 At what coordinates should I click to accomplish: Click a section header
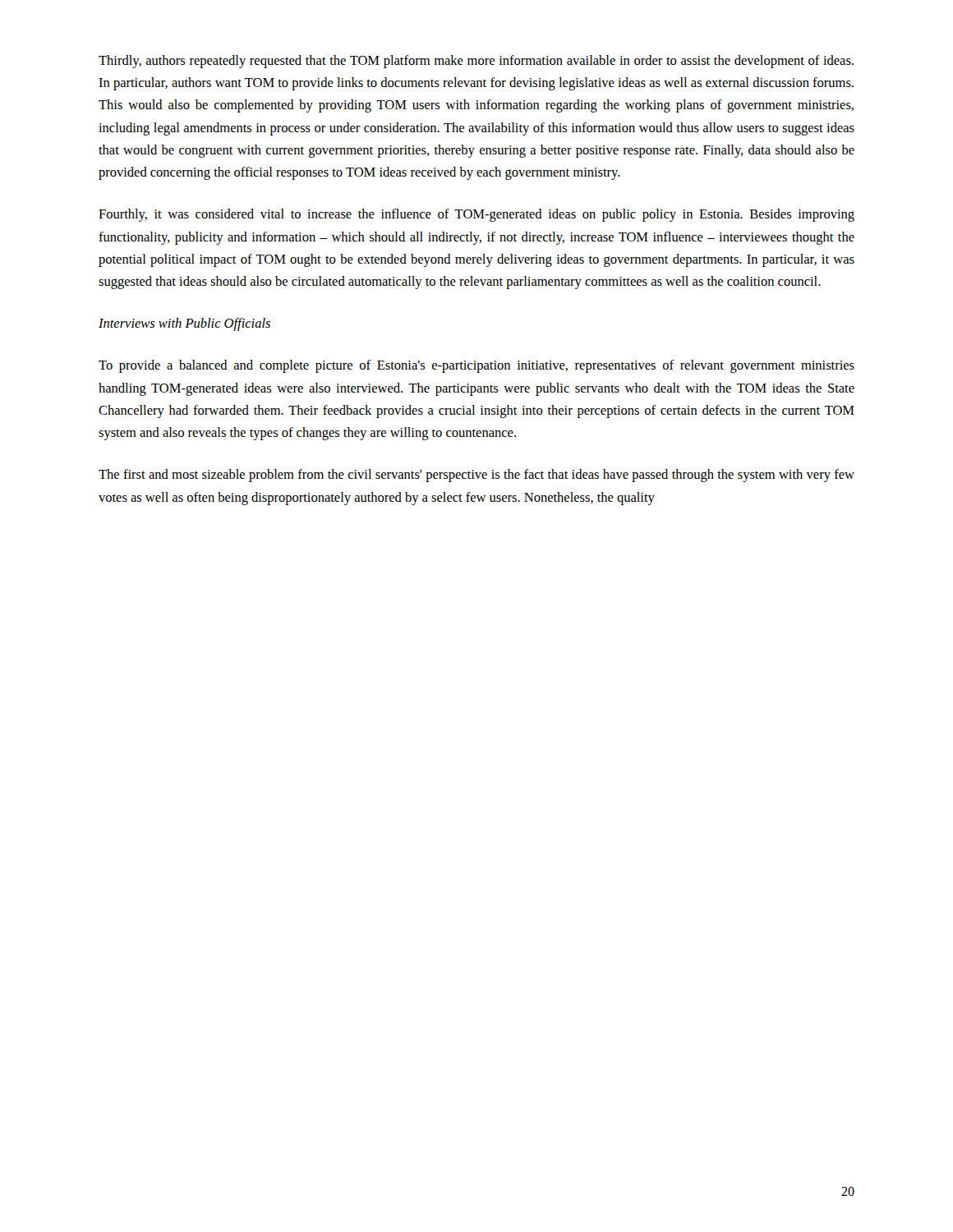(x=476, y=323)
